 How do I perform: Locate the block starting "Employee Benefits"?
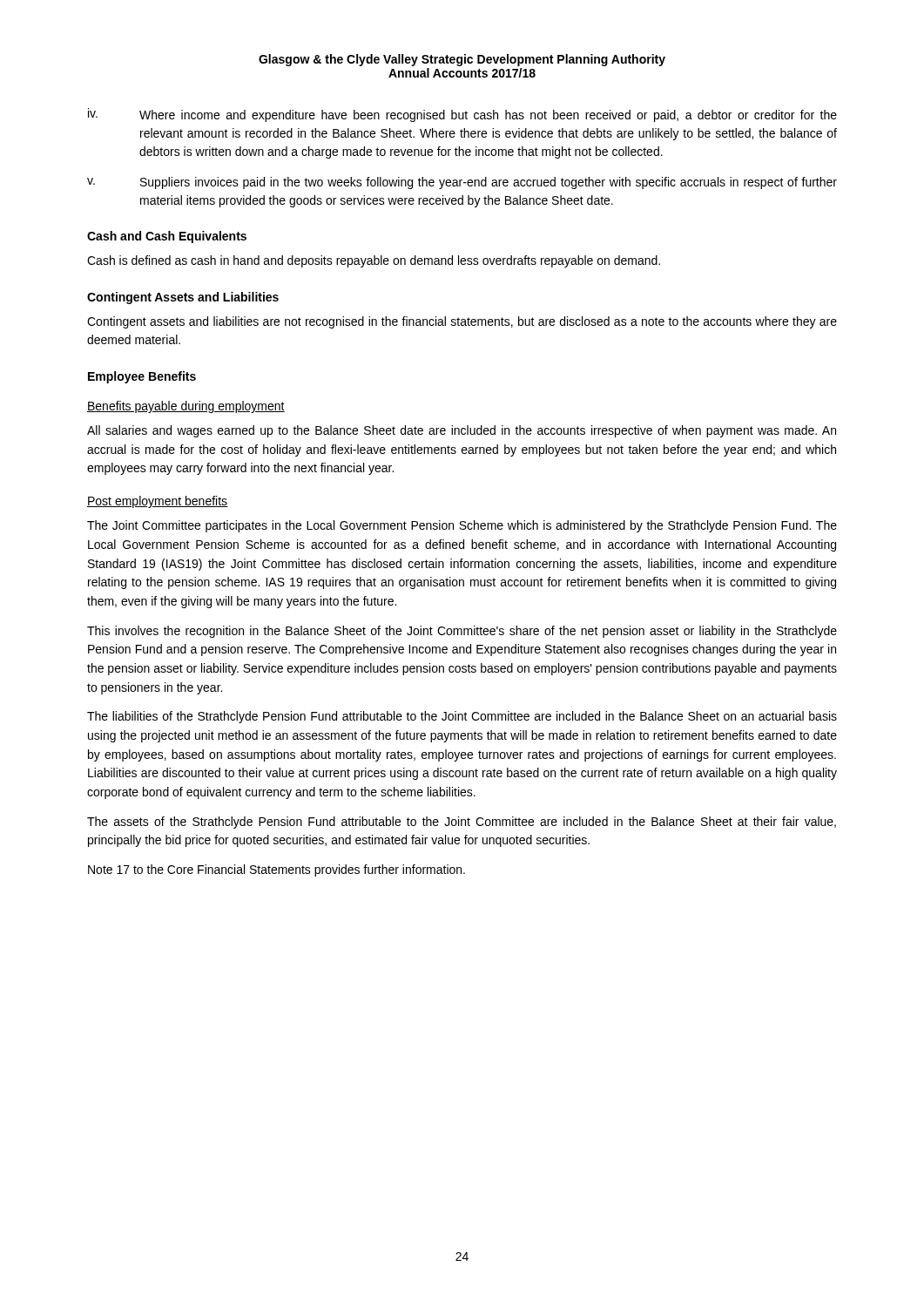[142, 376]
